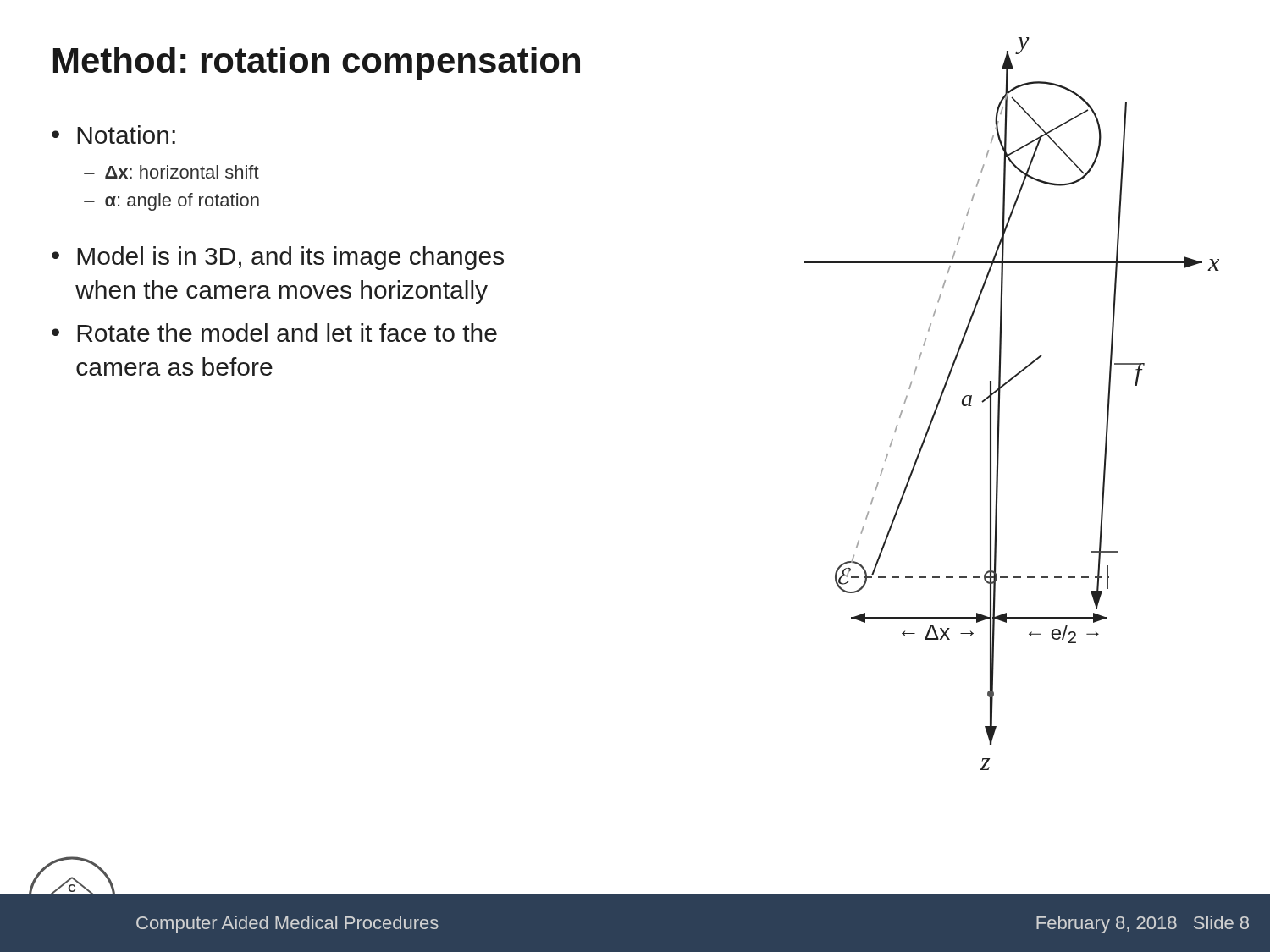Select the list item that reads "– Δx: horizontal shift"
1270x952 pixels.
point(171,172)
